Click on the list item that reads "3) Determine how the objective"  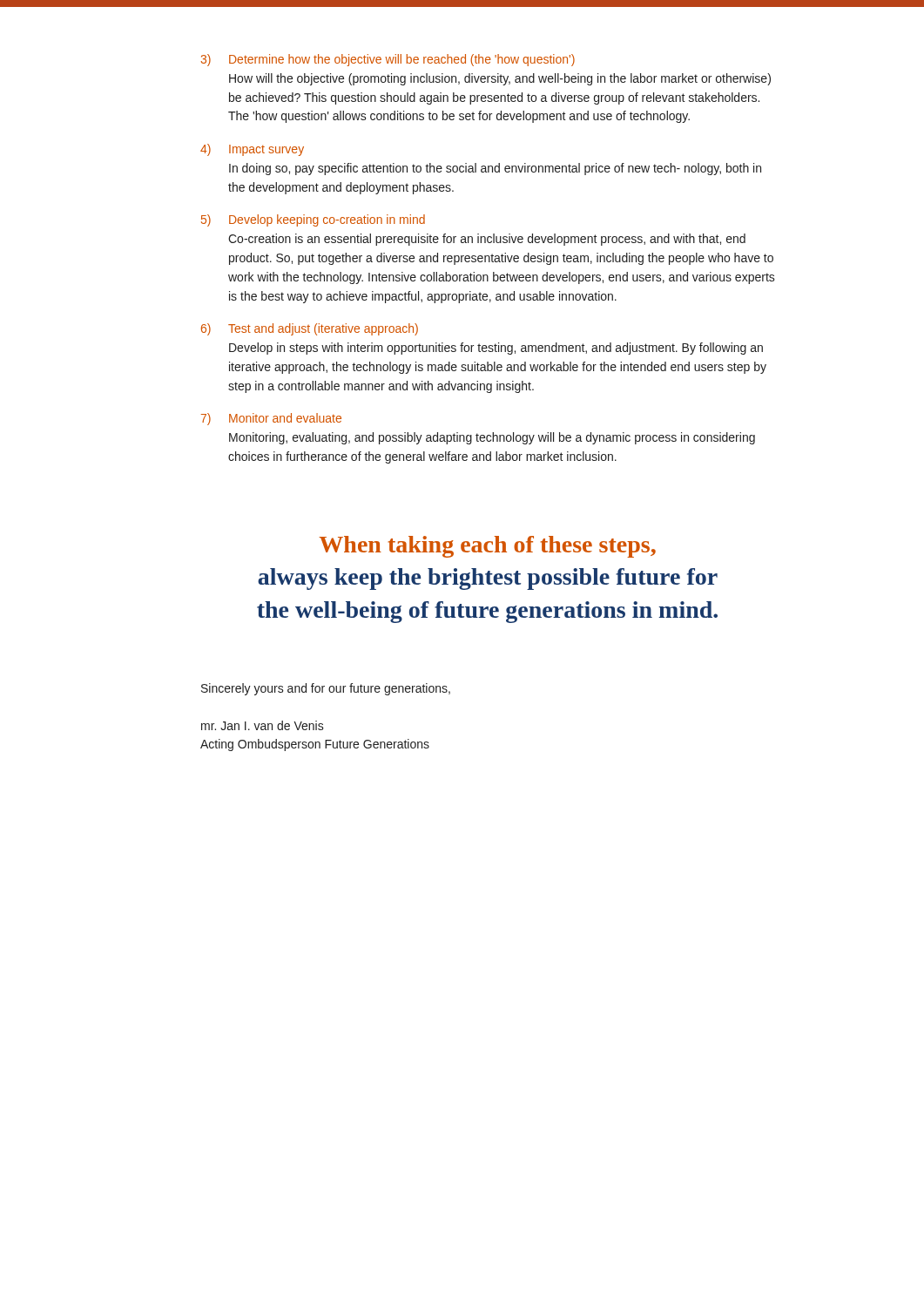point(488,89)
